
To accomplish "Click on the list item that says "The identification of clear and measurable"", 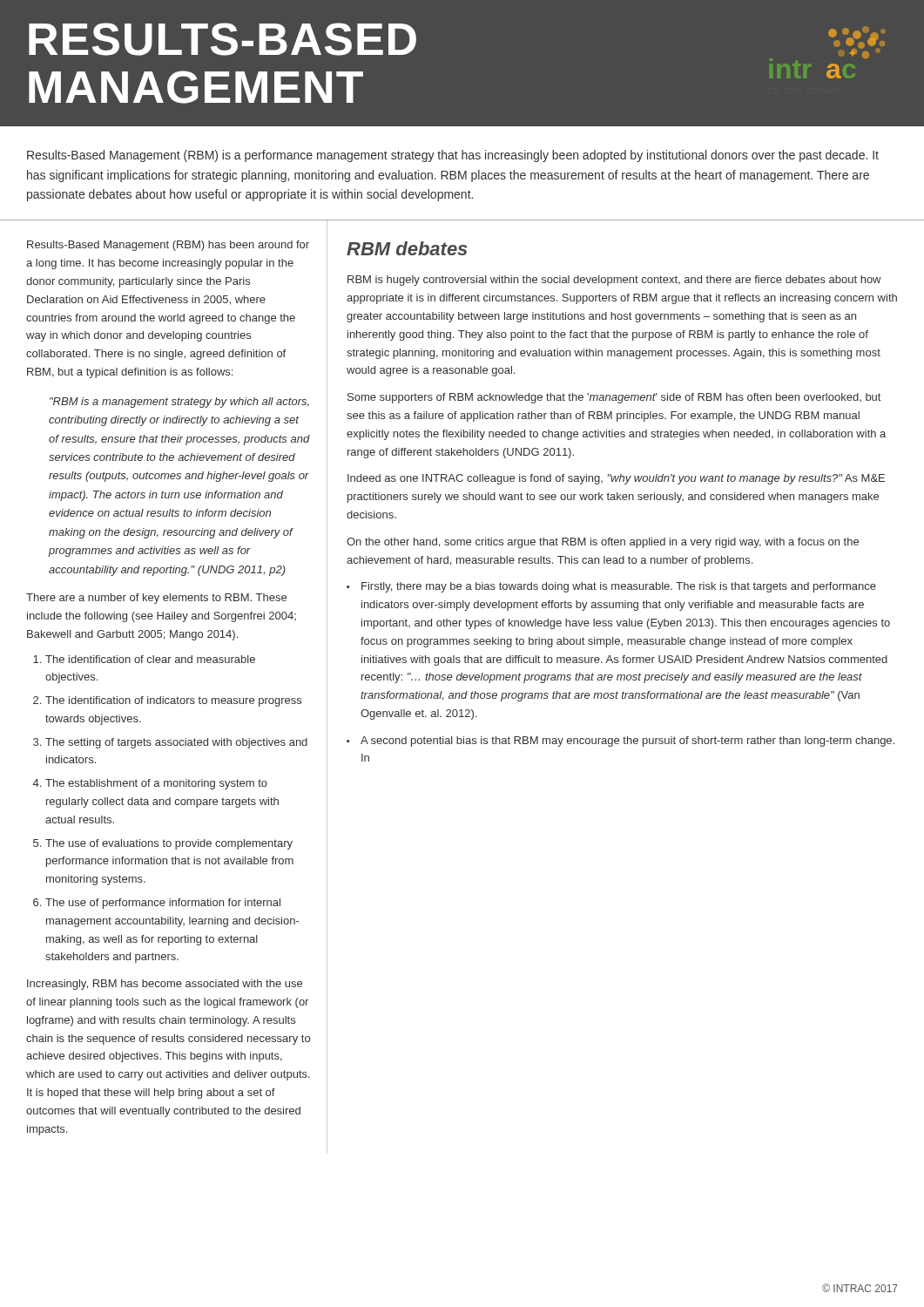I will (x=150, y=668).
